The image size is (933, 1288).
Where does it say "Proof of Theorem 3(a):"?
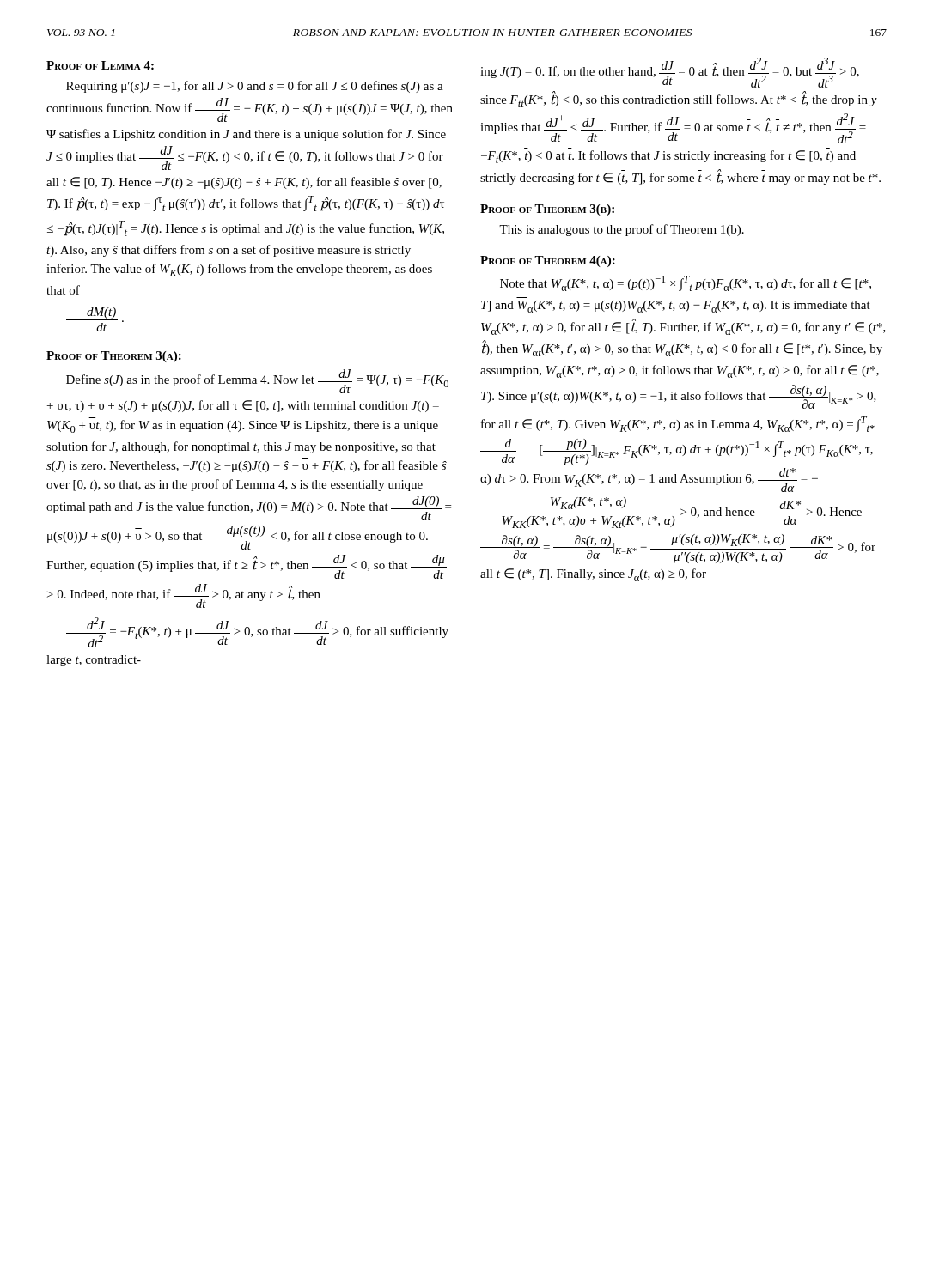pyautogui.click(x=114, y=357)
